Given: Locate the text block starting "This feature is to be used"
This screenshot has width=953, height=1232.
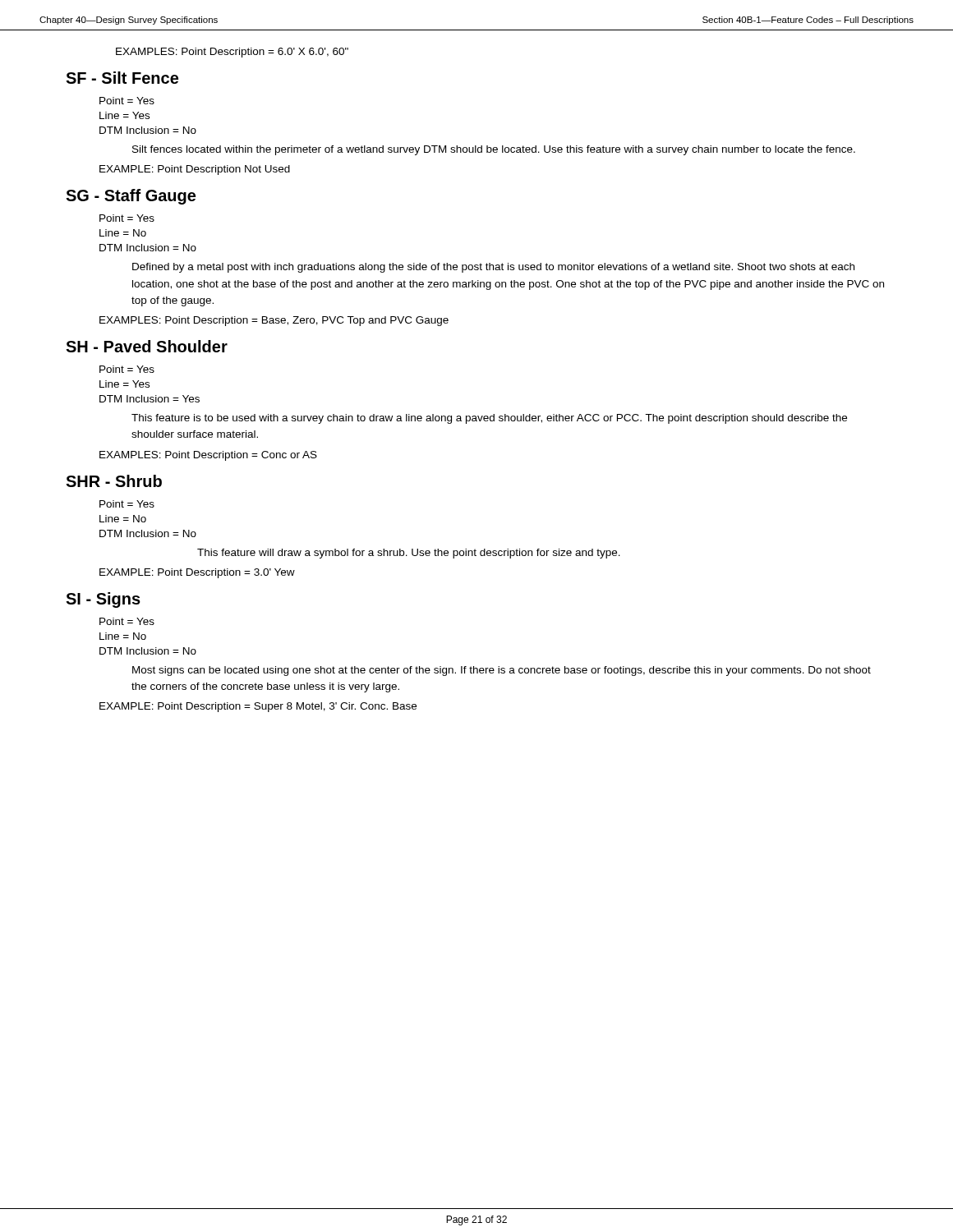Looking at the screenshot, I should [x=490, y=426].
